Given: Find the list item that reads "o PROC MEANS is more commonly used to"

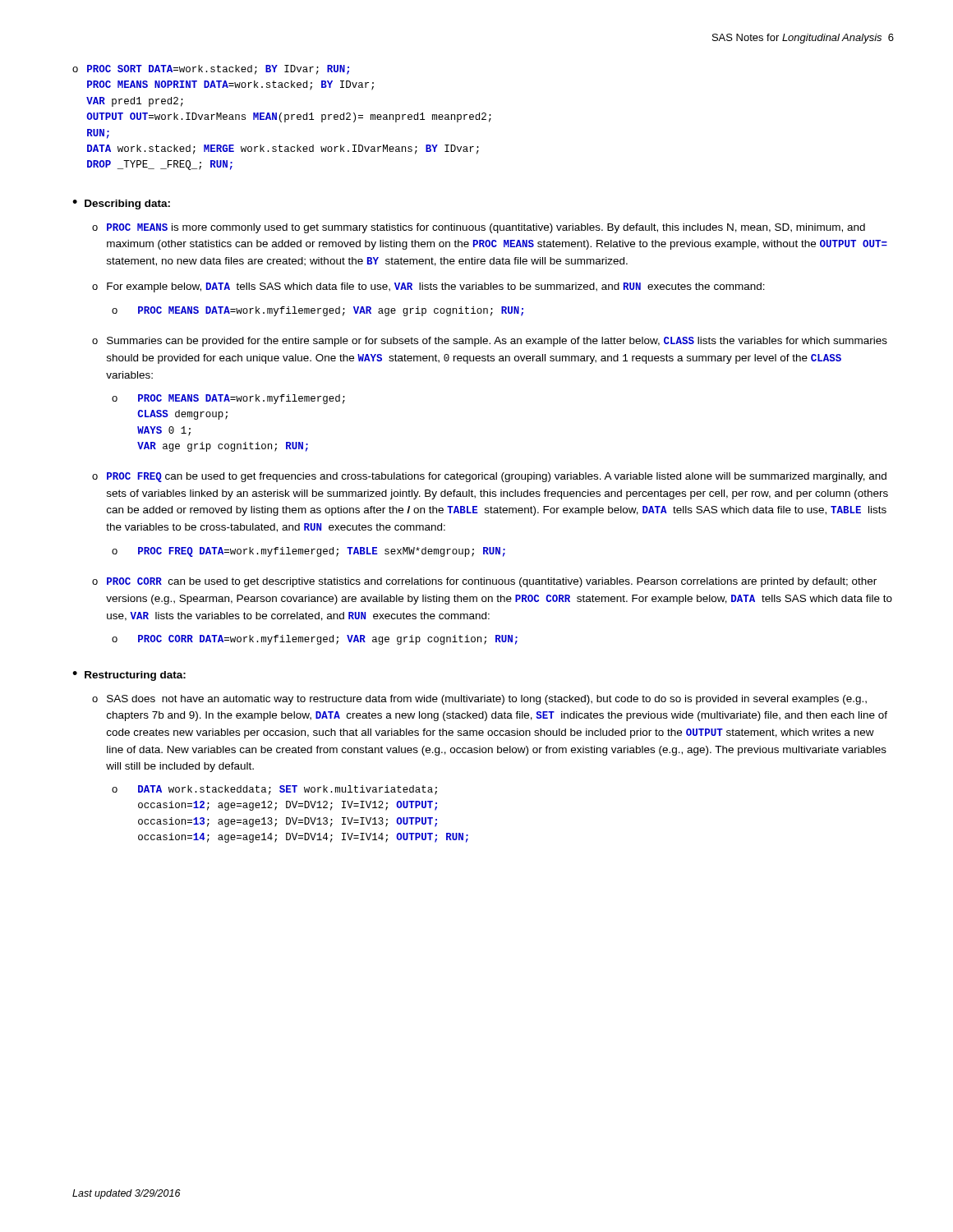Looking at the screenshot, I should (x=493, y=245).
